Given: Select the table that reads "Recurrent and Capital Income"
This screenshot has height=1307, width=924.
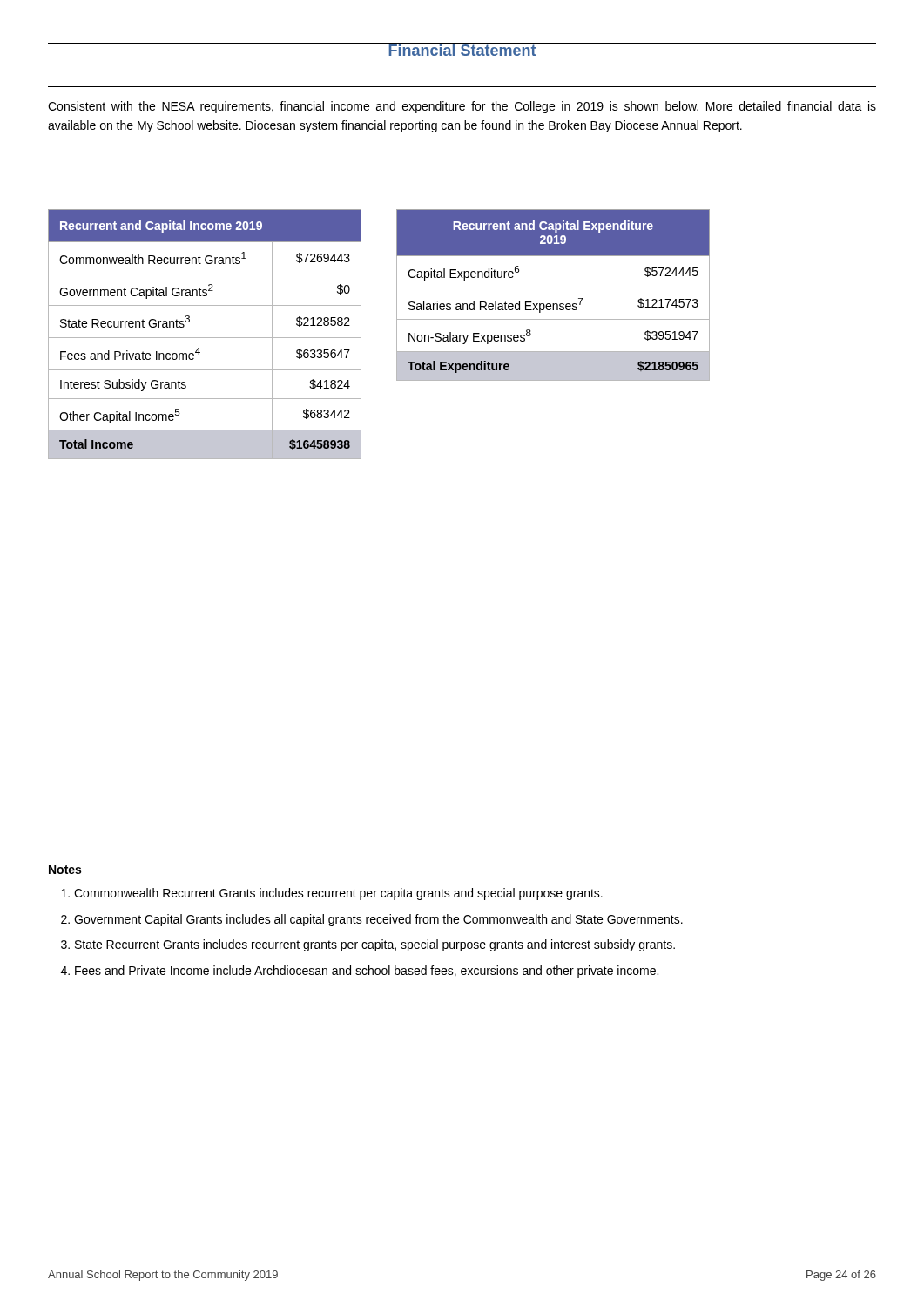Looking at the screenshot, I should (x=205, y=334).
